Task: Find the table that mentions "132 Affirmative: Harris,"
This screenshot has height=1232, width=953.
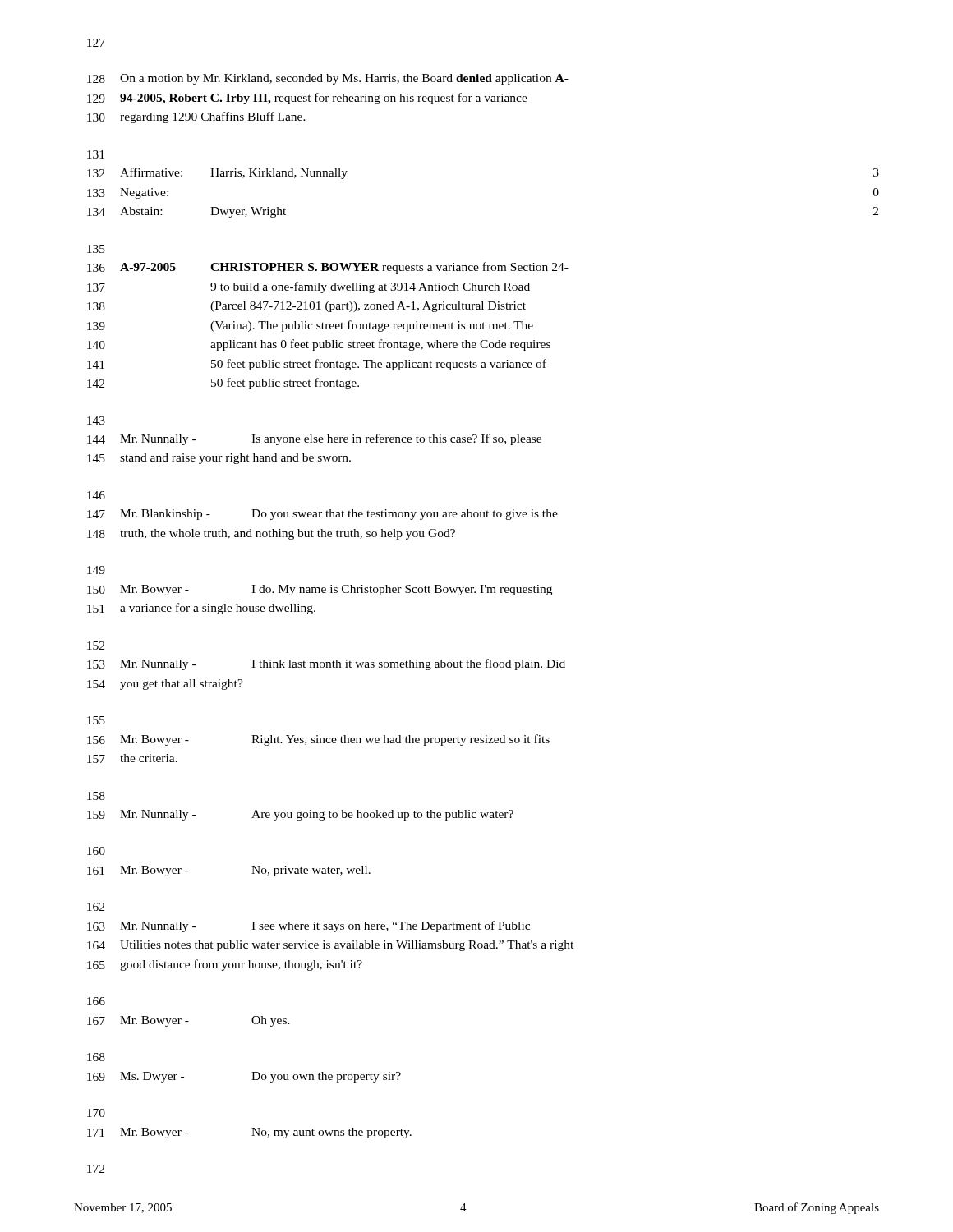Action: click(x=476, y=193)
